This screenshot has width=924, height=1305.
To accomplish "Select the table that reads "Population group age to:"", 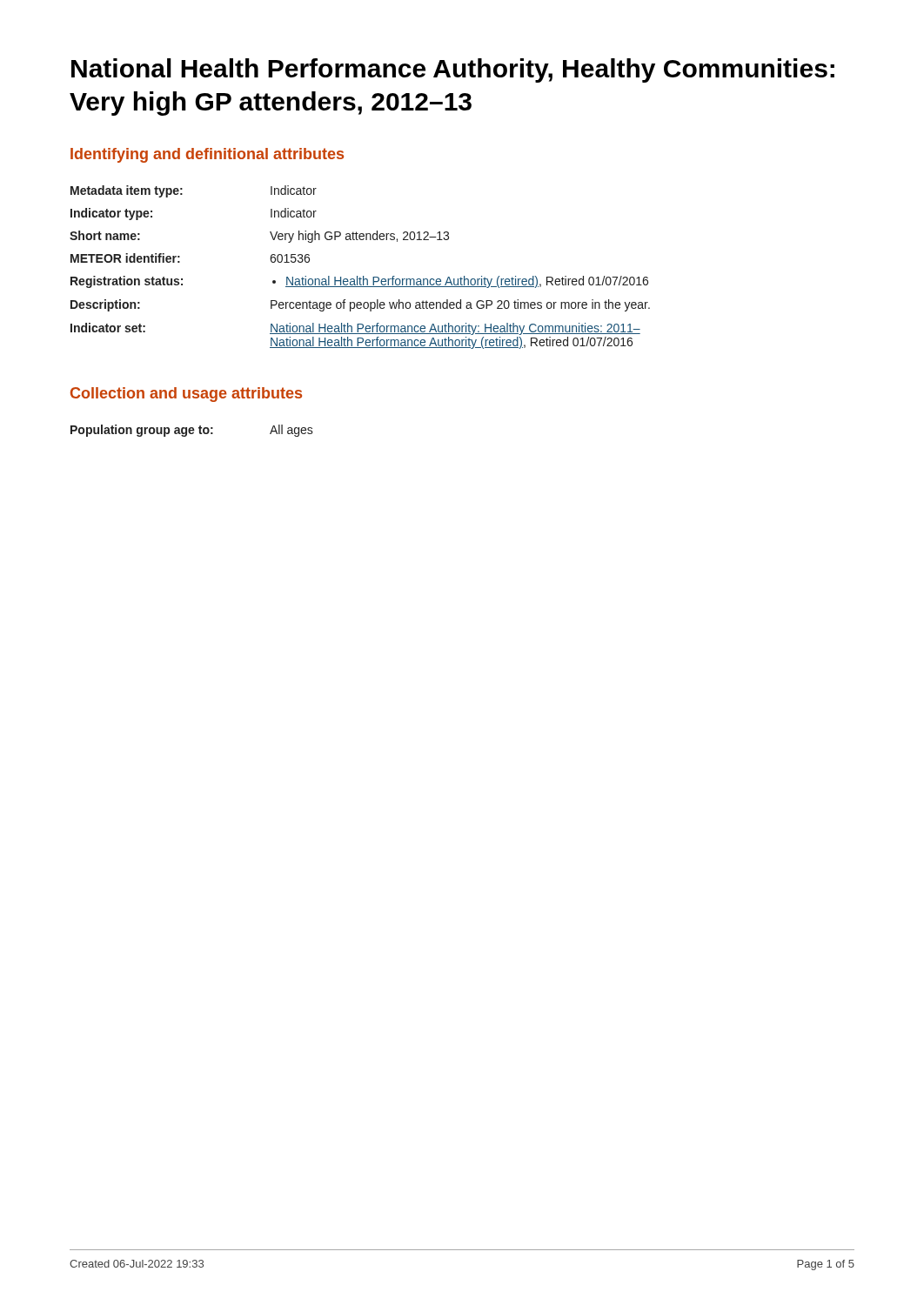I will pos(462,430).
